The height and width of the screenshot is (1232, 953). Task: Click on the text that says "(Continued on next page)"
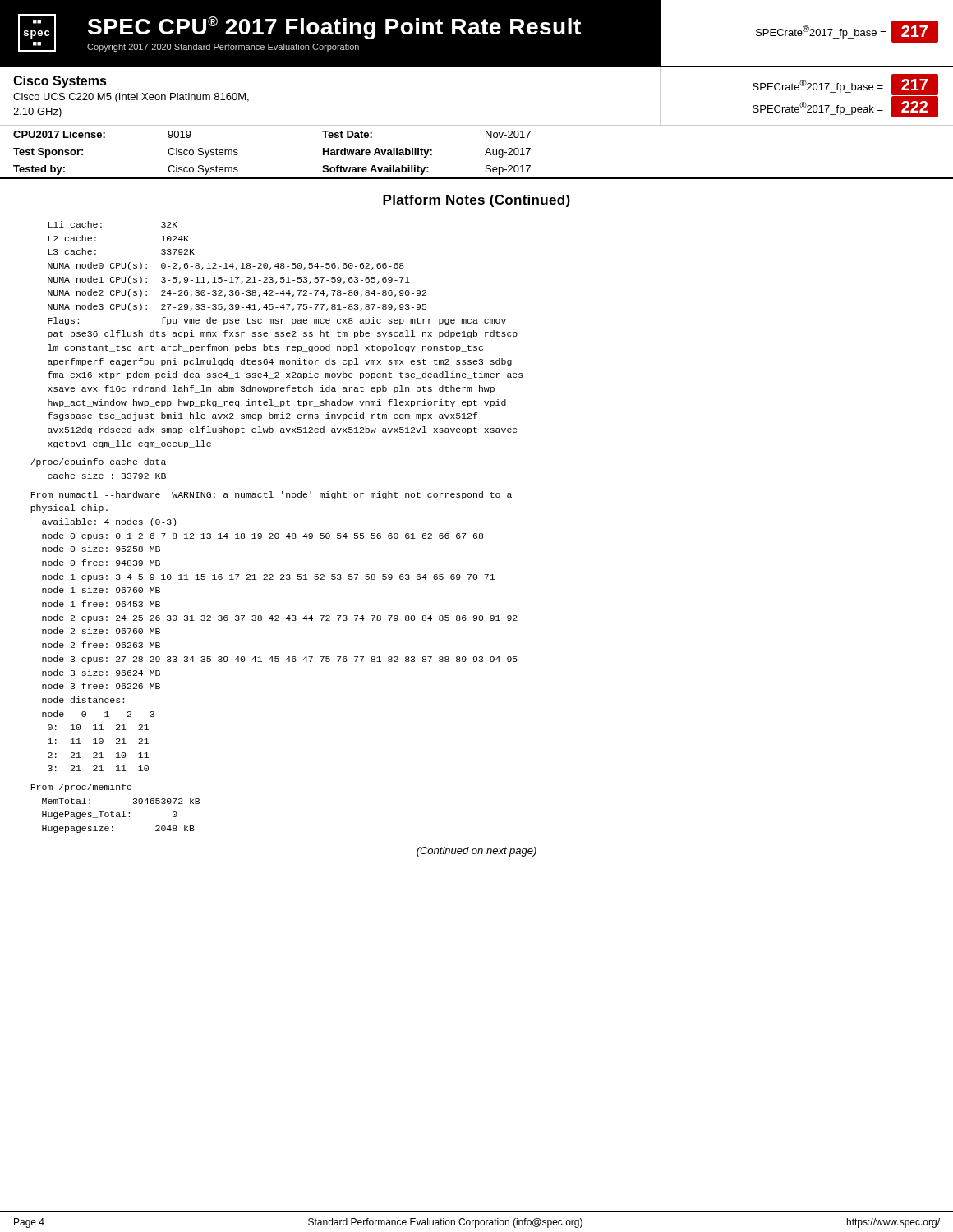(x=476, y=850)
